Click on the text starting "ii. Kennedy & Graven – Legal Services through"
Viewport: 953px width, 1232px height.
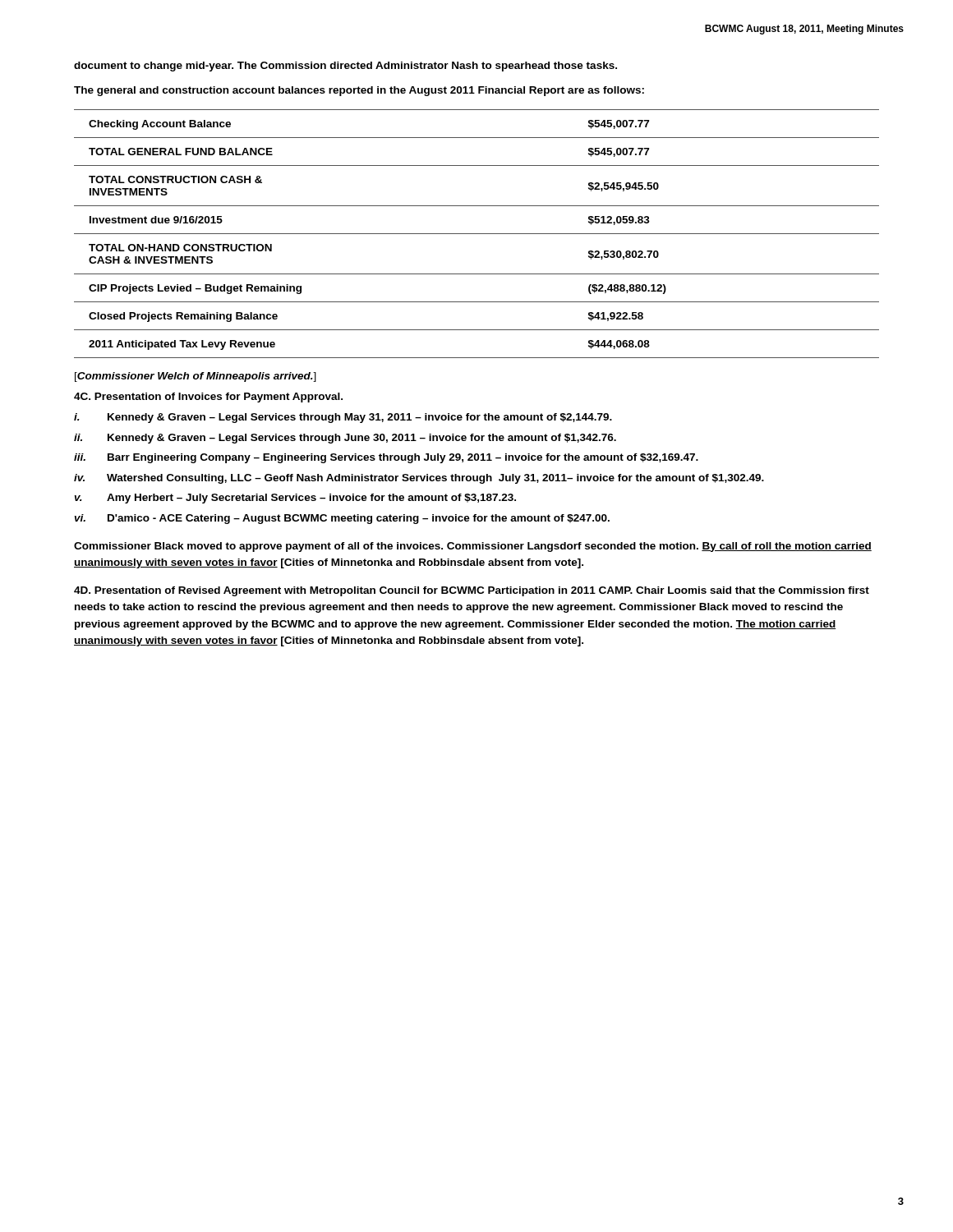pos(476,437)
